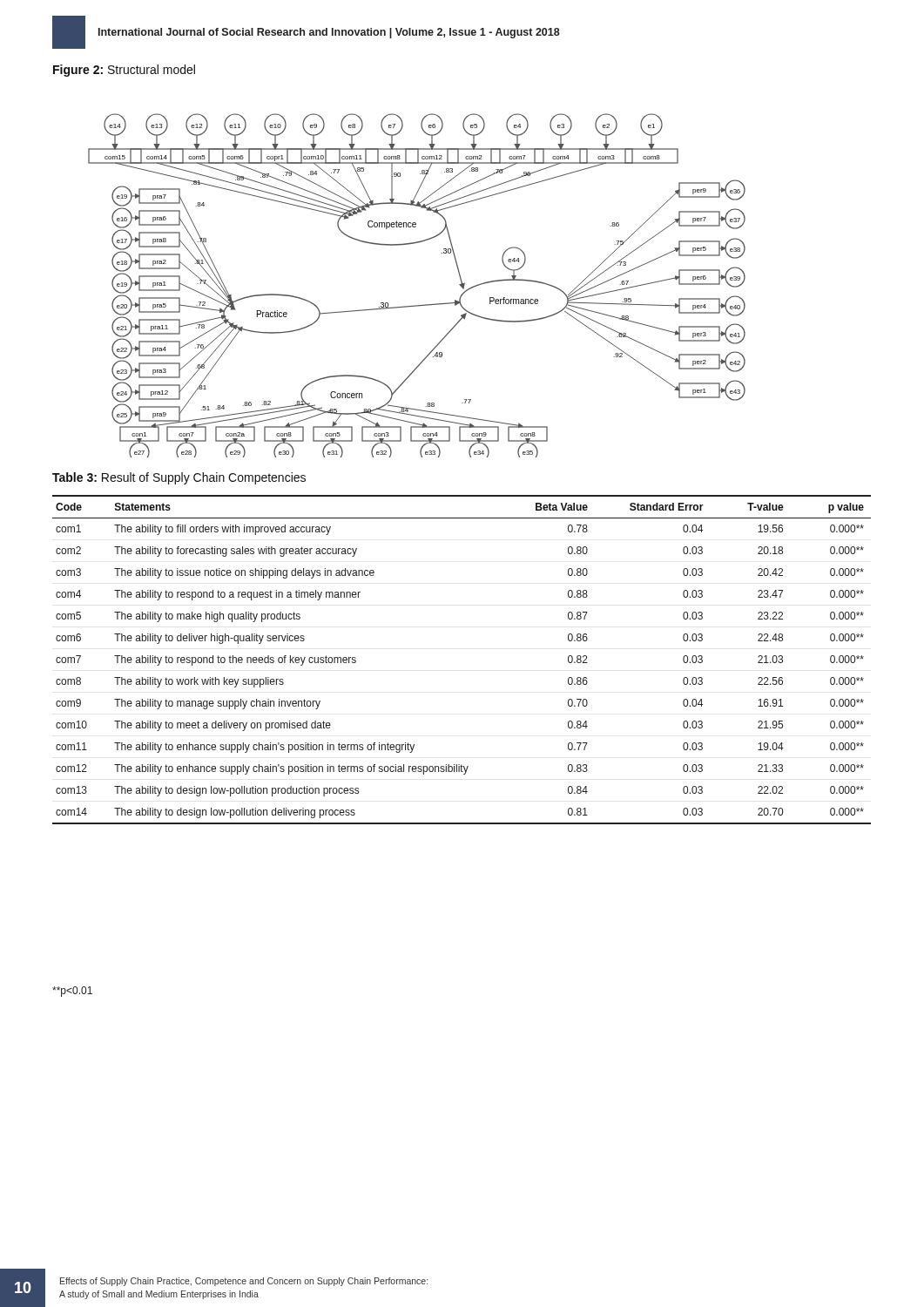Select the footnote
The width and height of the screenshot is (924, 1307).
pyautogui.click(x=72, y=991)
